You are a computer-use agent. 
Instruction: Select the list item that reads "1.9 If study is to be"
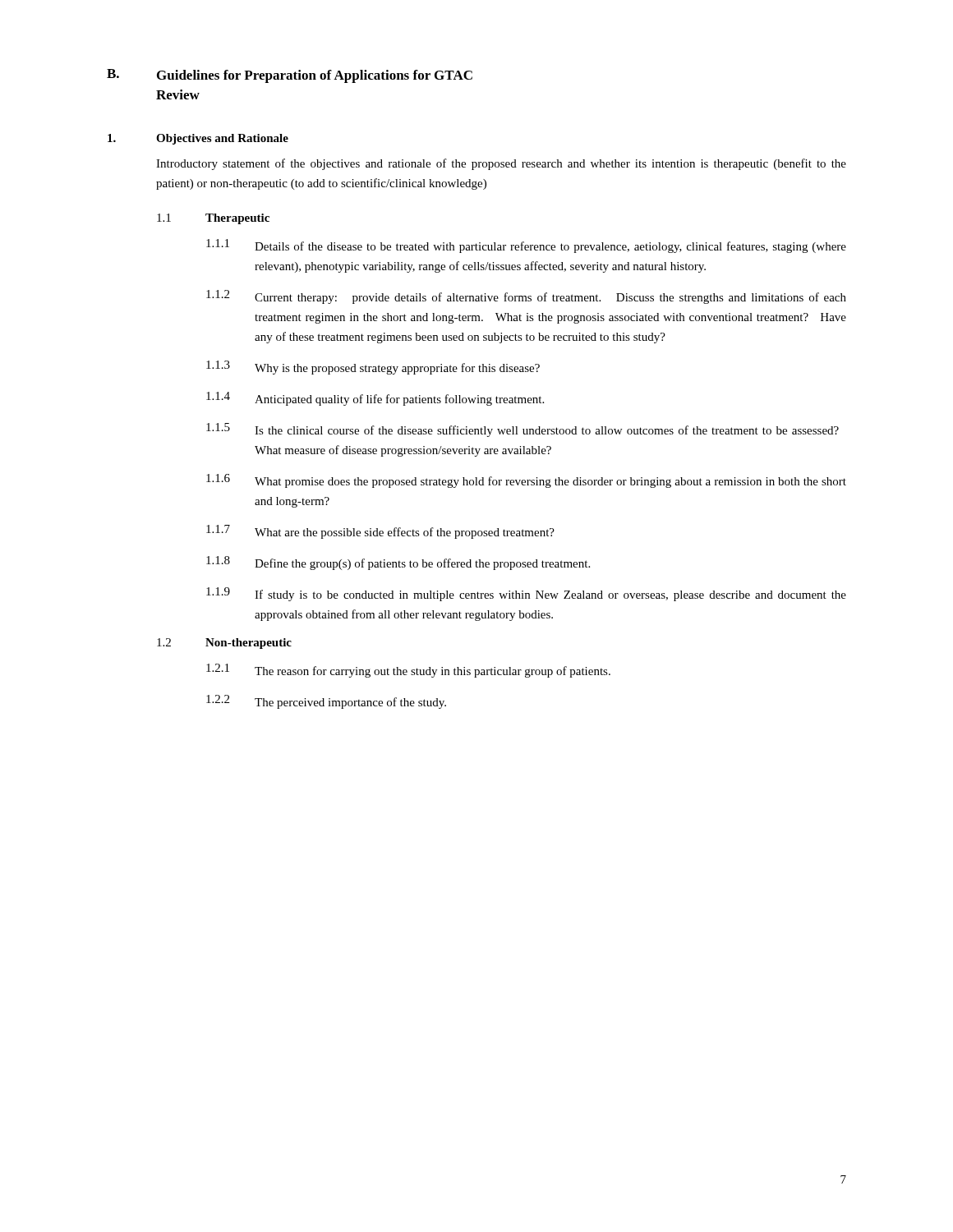point(526,604)
